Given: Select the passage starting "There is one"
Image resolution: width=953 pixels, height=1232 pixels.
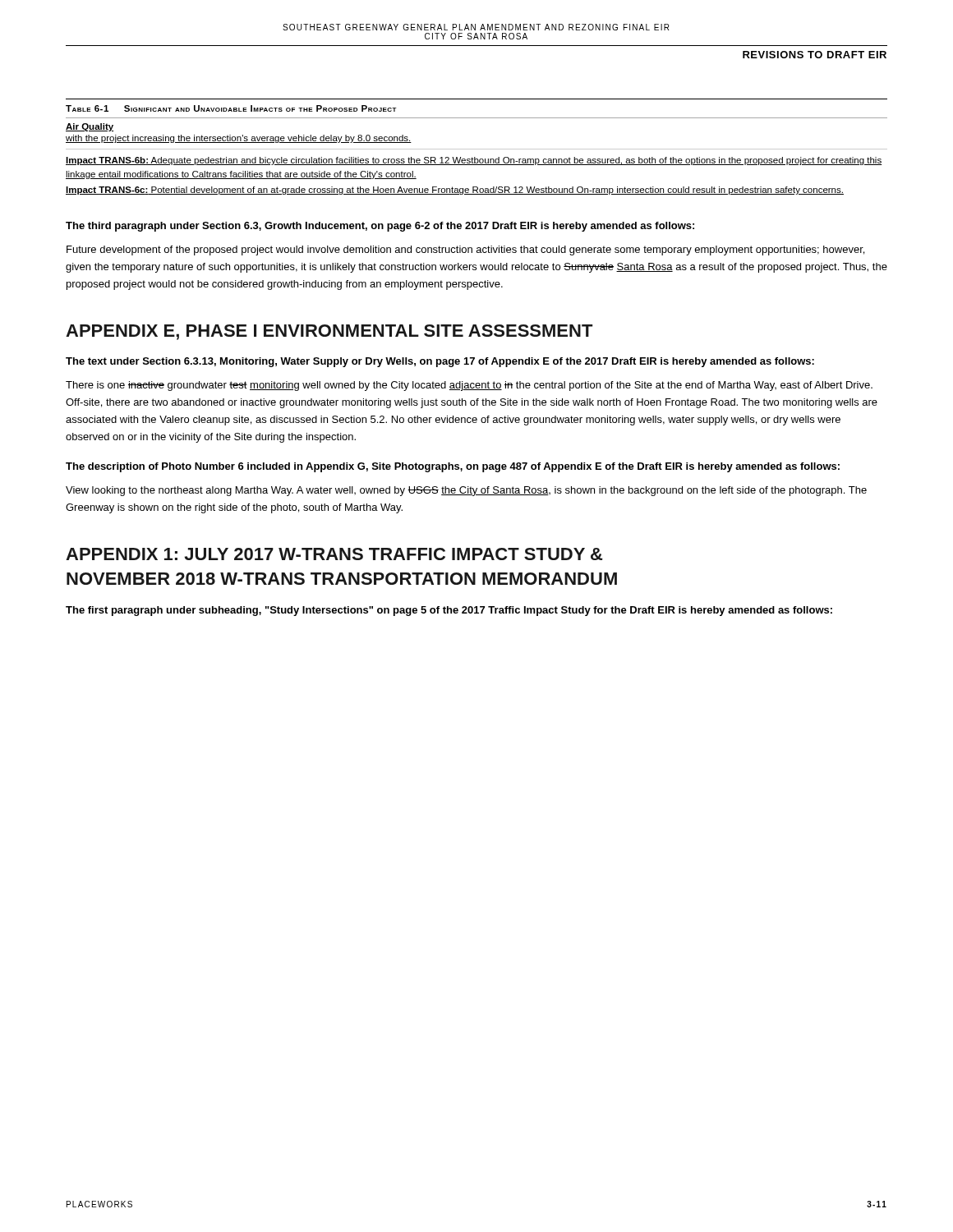Looking at the screenshot, I should (472, 411).
